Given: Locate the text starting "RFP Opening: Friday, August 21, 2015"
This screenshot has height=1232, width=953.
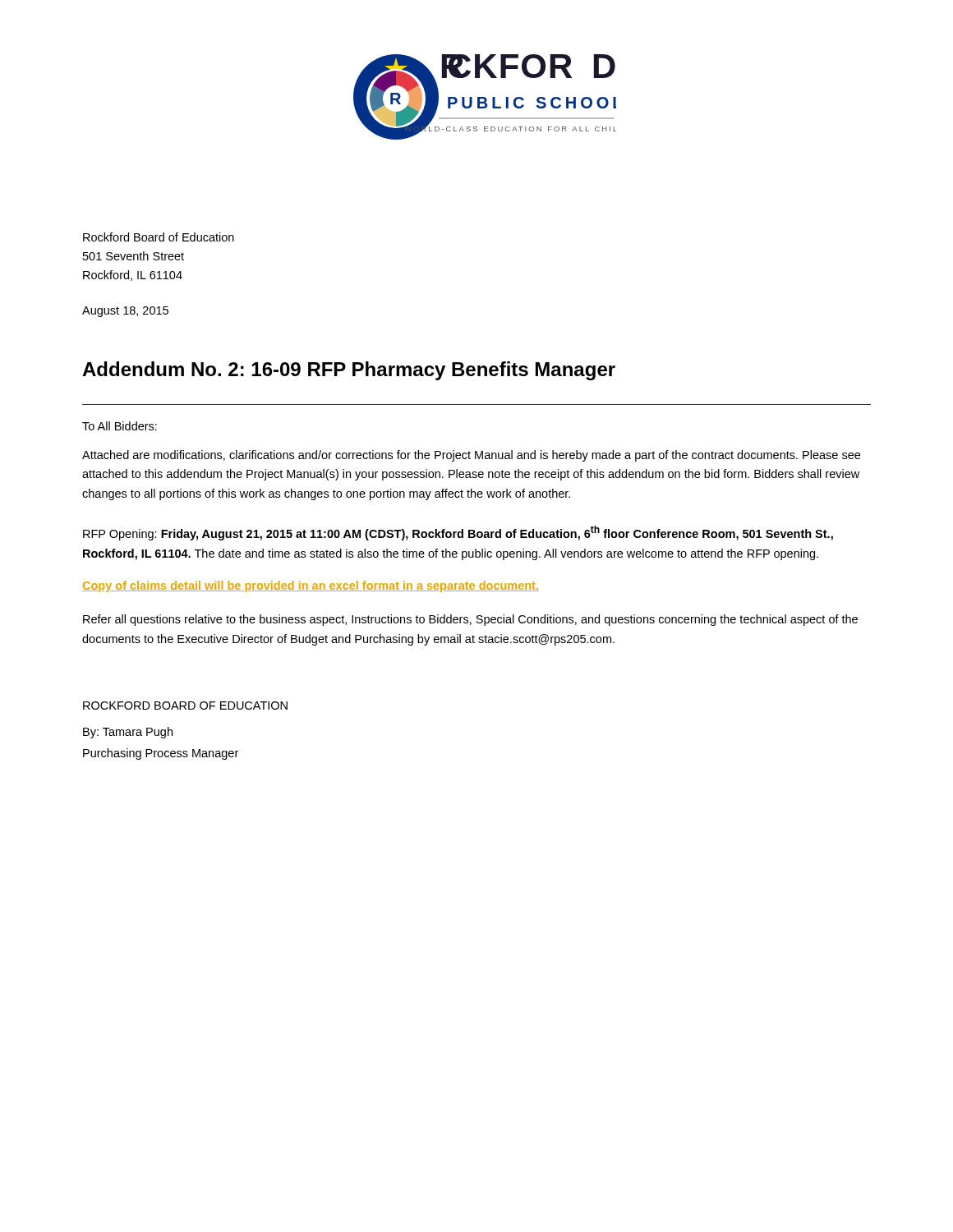Looking at the screenshot, I should pyautogui.click(x=458, y=542).
